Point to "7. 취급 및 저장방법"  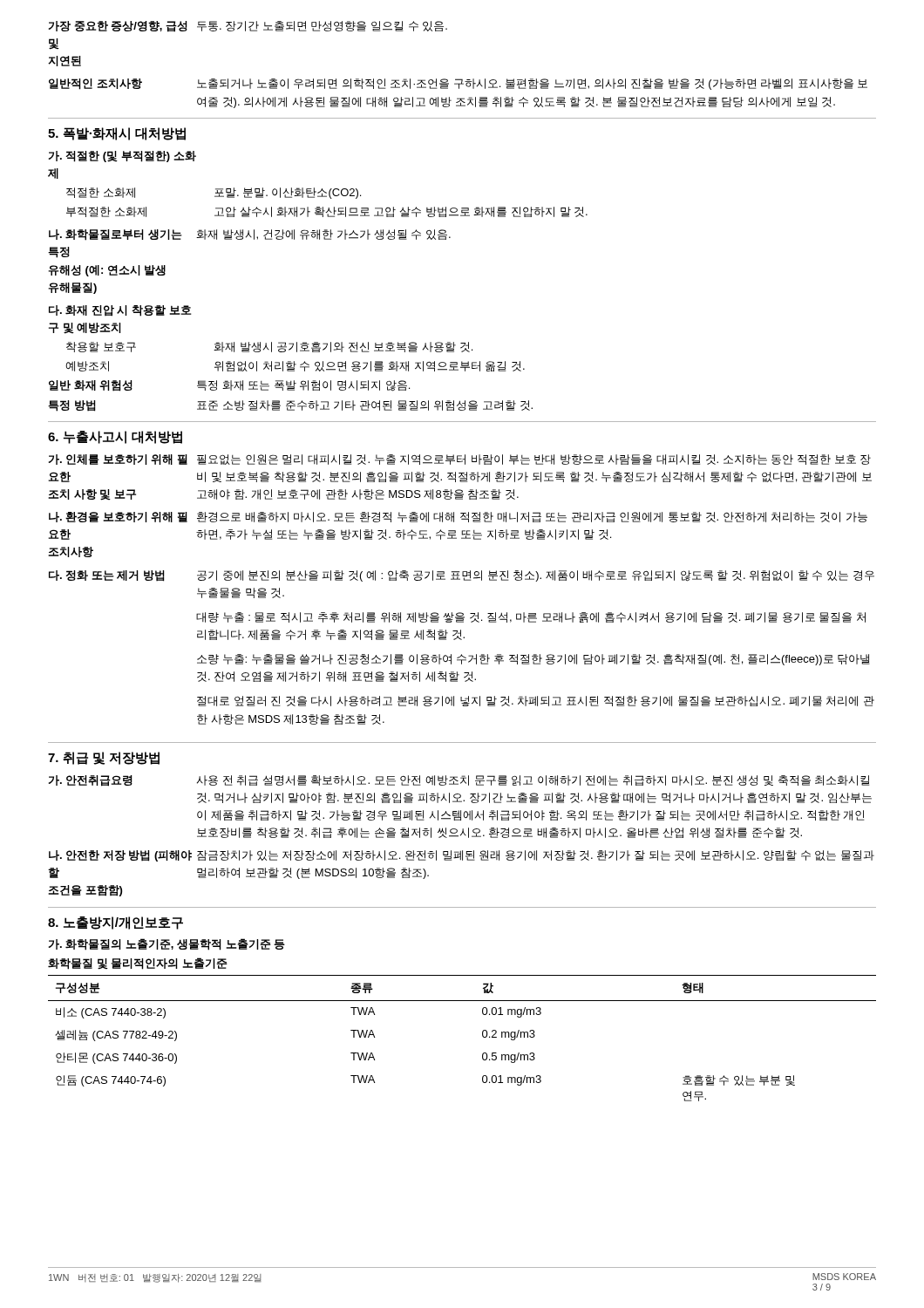105,757
